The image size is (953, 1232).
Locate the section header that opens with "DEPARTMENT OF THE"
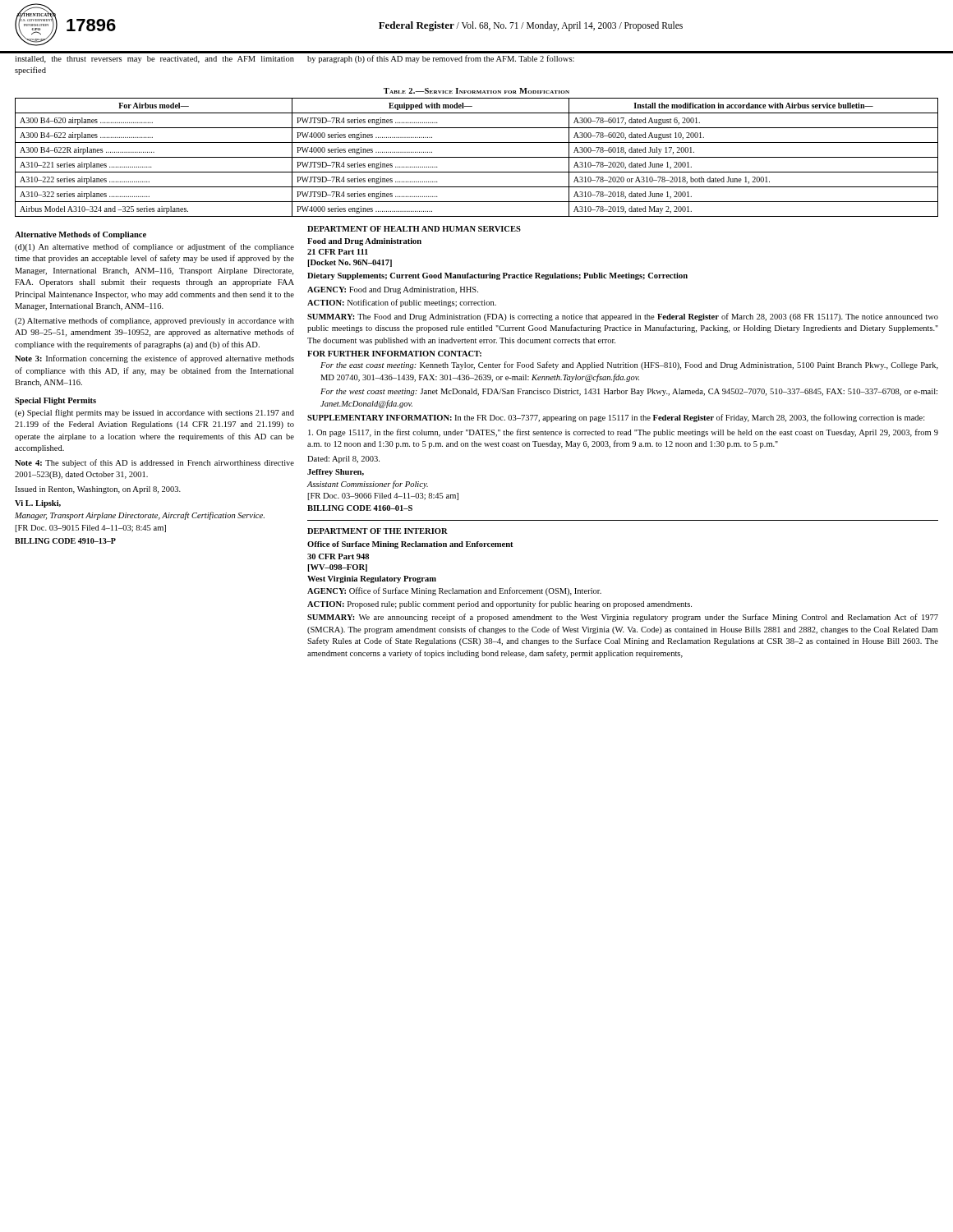(377, 531)
